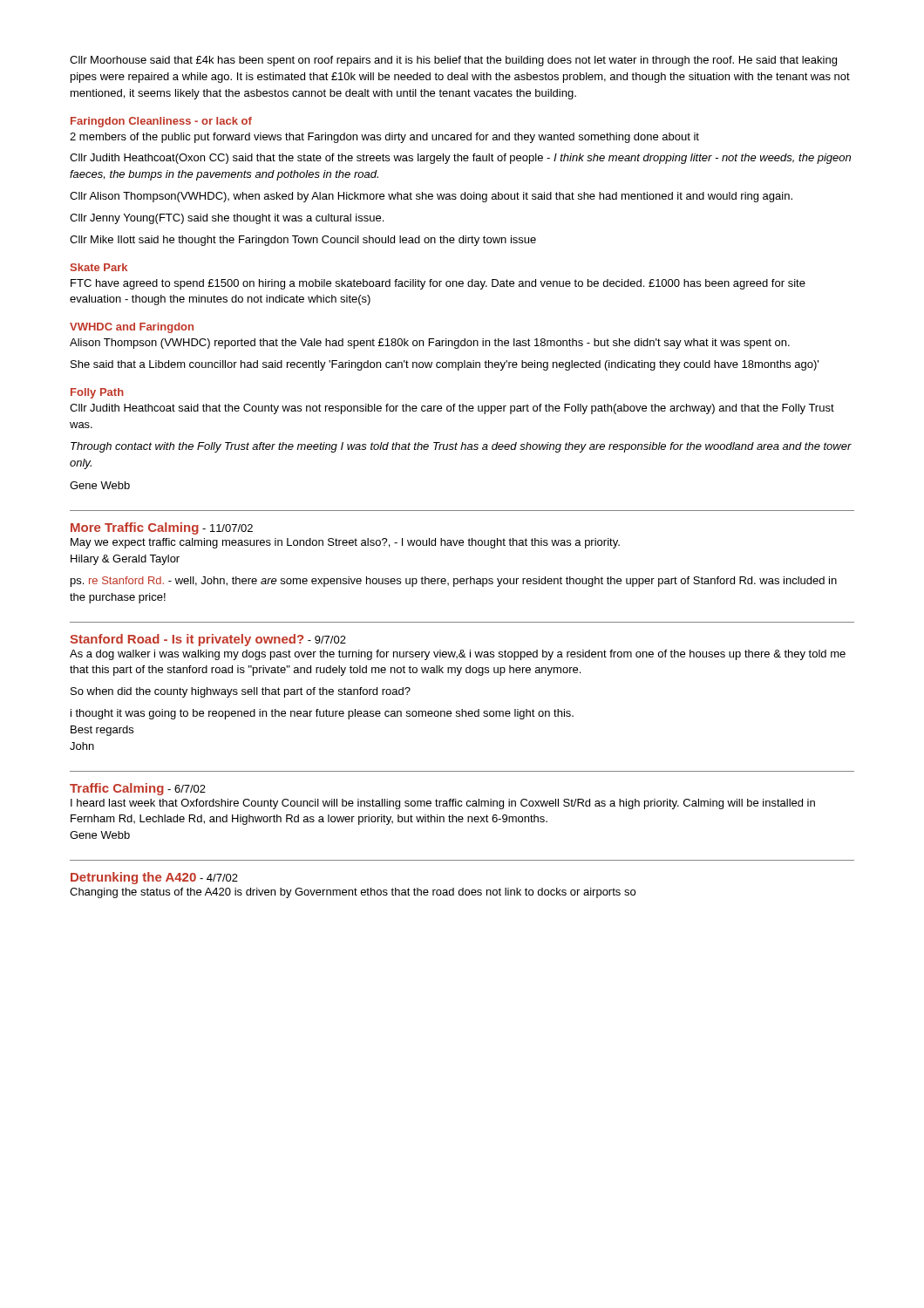Click on the region starting "As a dog"
Viewport: 924px width, 1308px height.
coord(458,661)
